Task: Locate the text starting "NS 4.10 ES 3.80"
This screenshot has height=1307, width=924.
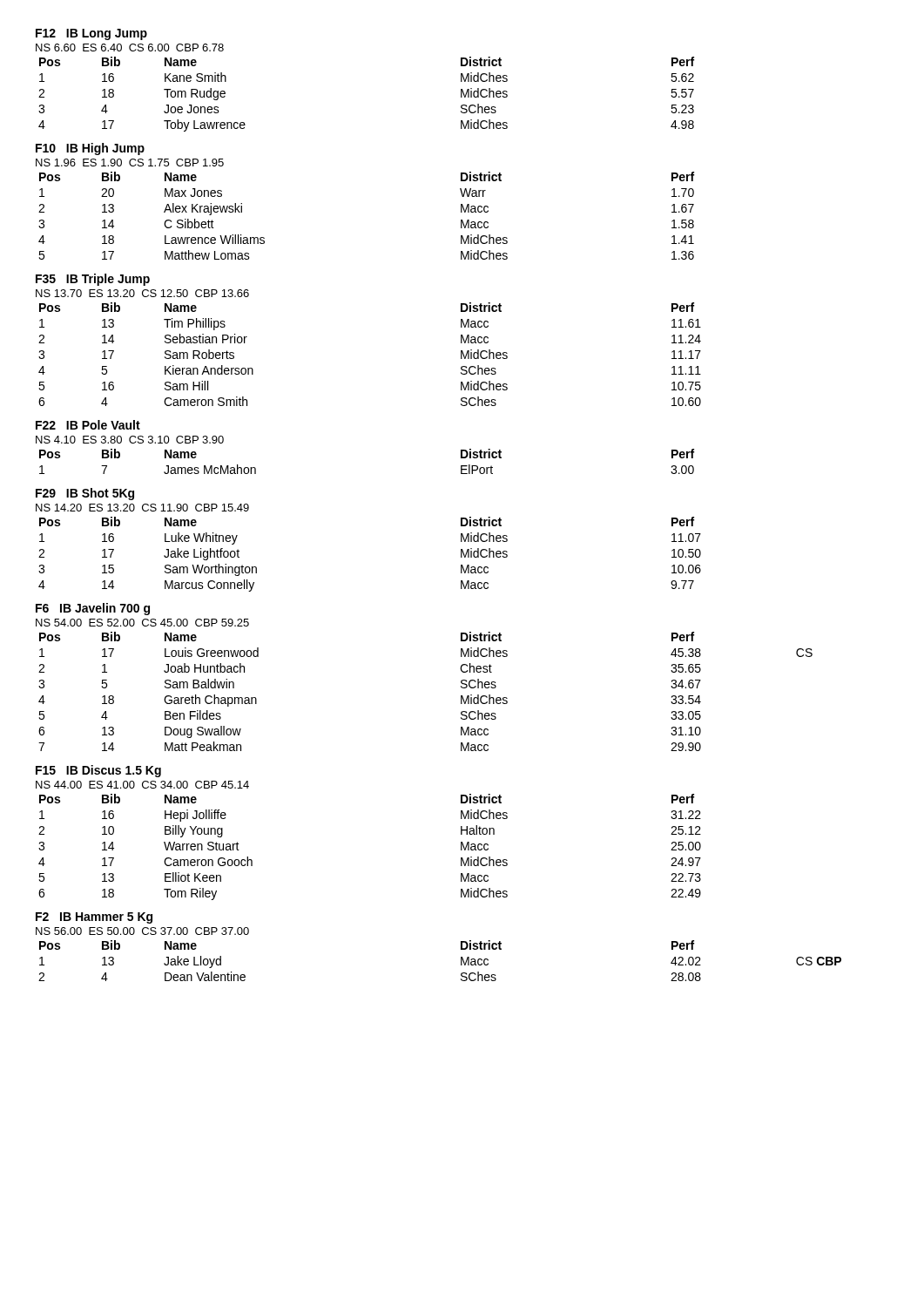Action: (x=129, y=440)
